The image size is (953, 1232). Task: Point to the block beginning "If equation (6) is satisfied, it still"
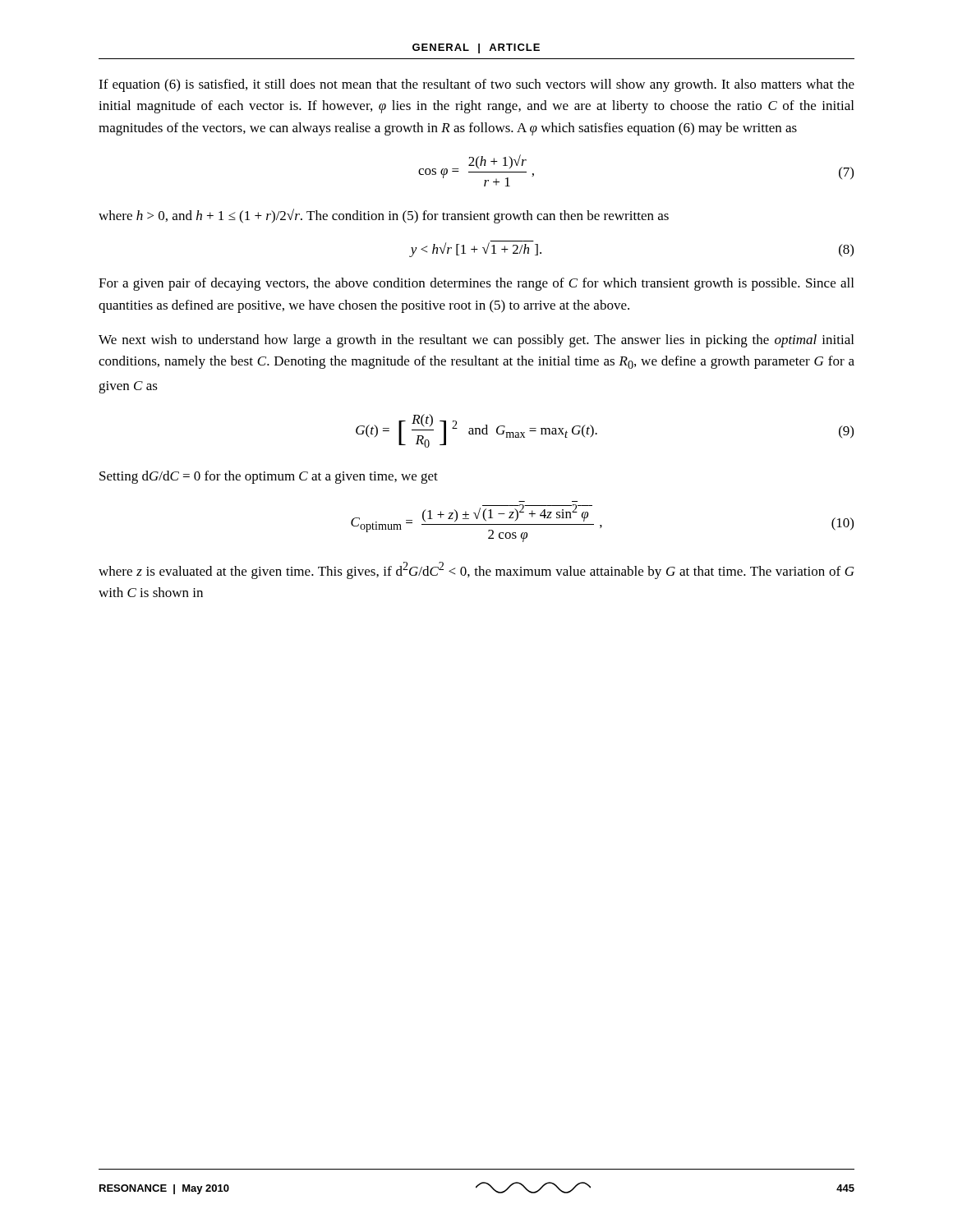coord(476,106)
